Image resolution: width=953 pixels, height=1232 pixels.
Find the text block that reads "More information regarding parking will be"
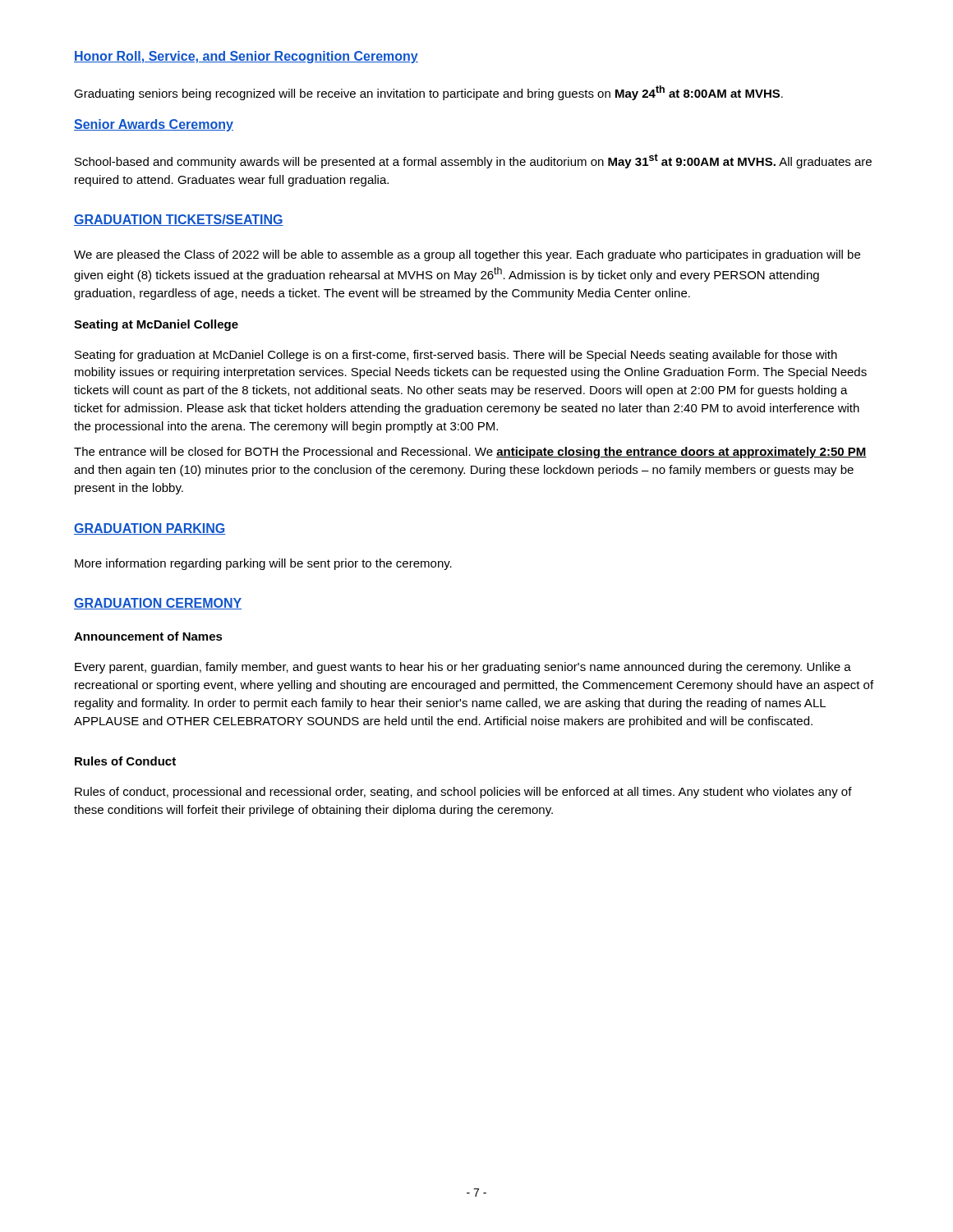263,564
